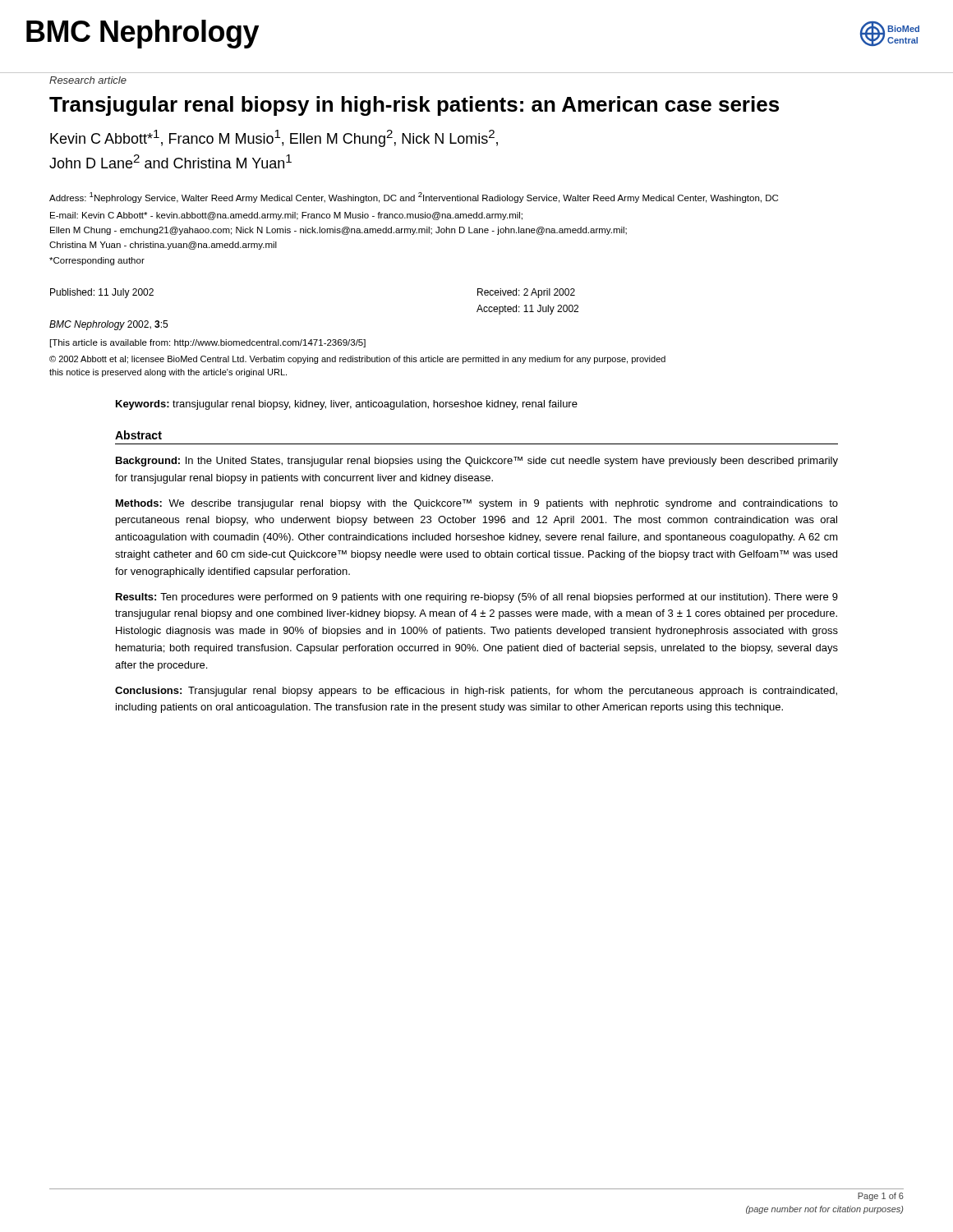This screenshot has height=1232, width=953.
Task: Click on the text block containing "Methods: We describe transjugular renal"
Action: click(x=476, y=537)
